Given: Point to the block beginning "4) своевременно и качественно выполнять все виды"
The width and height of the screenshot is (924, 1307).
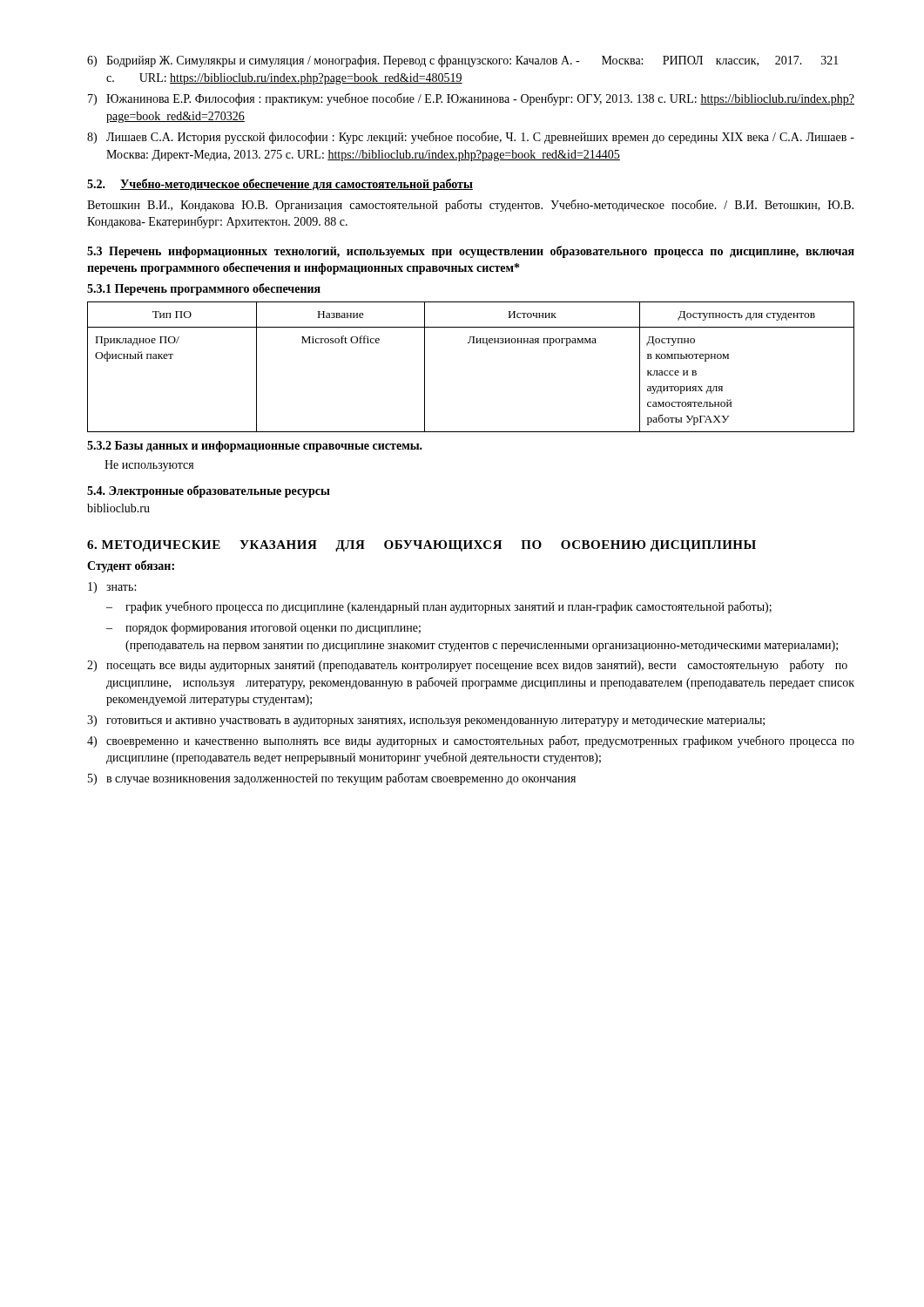Looking at the screenshot, I should tap(471, 749).
